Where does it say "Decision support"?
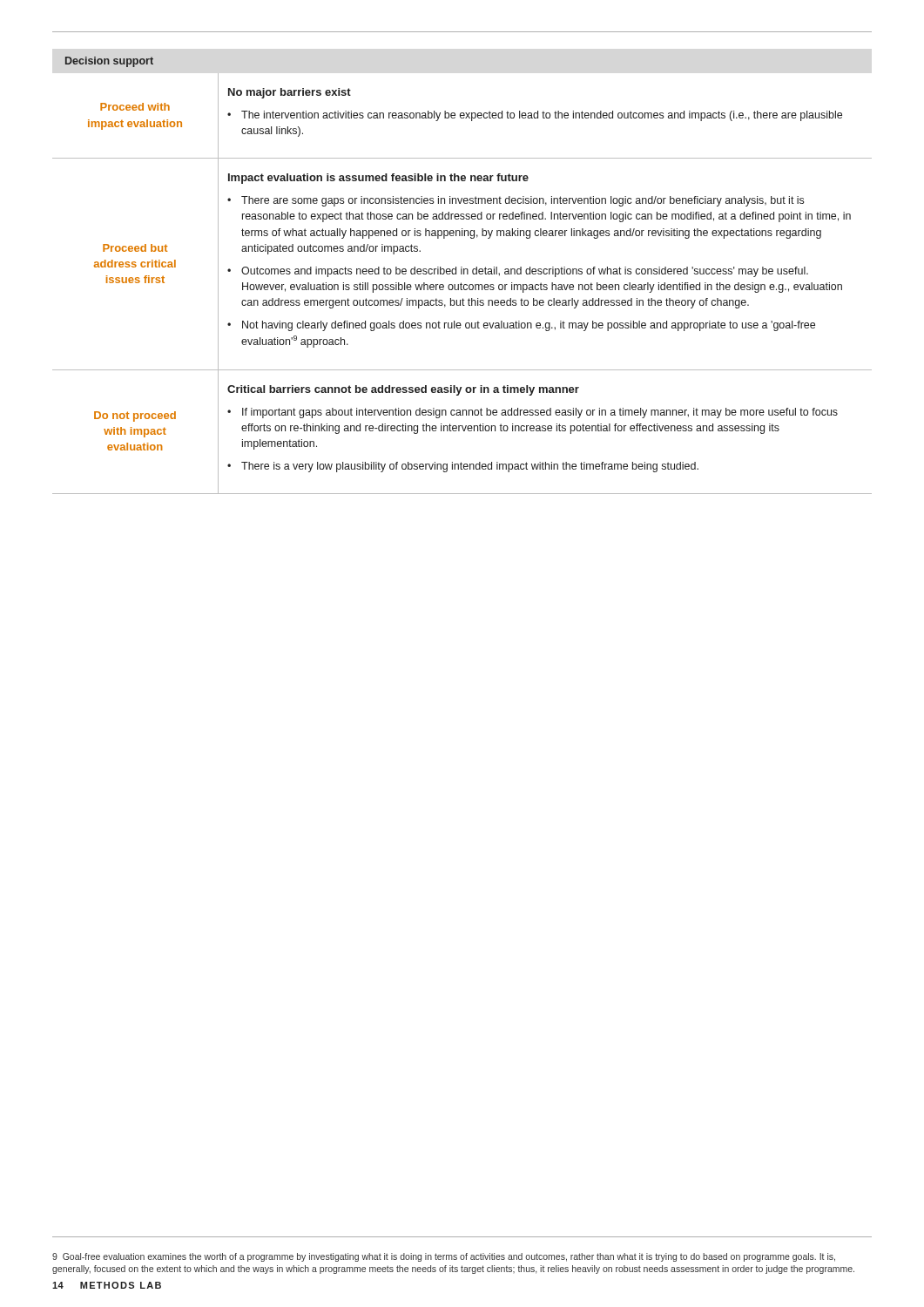924x1307 pixels. [109, 61]
